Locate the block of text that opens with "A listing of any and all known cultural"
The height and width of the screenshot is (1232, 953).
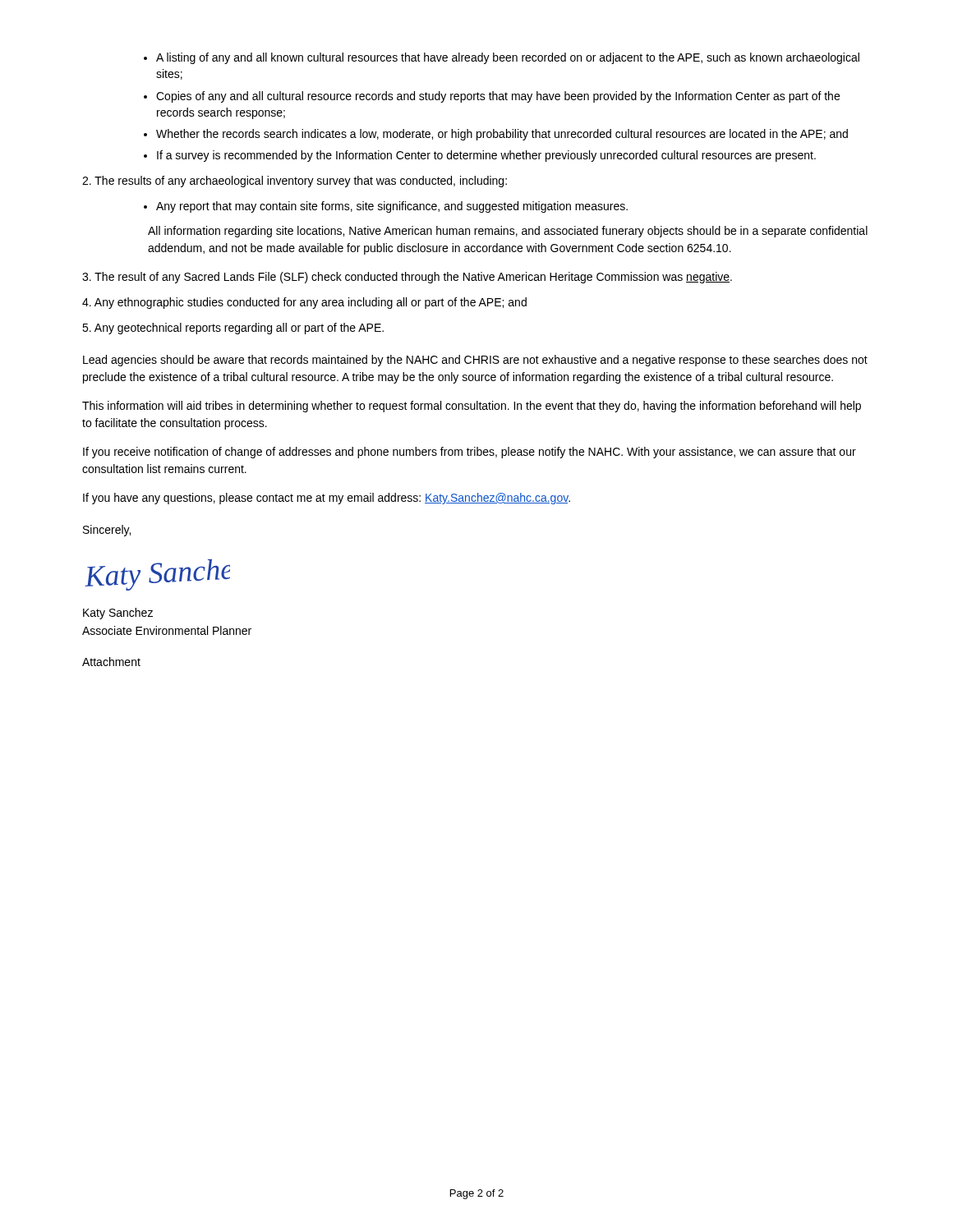click(501, 107)
